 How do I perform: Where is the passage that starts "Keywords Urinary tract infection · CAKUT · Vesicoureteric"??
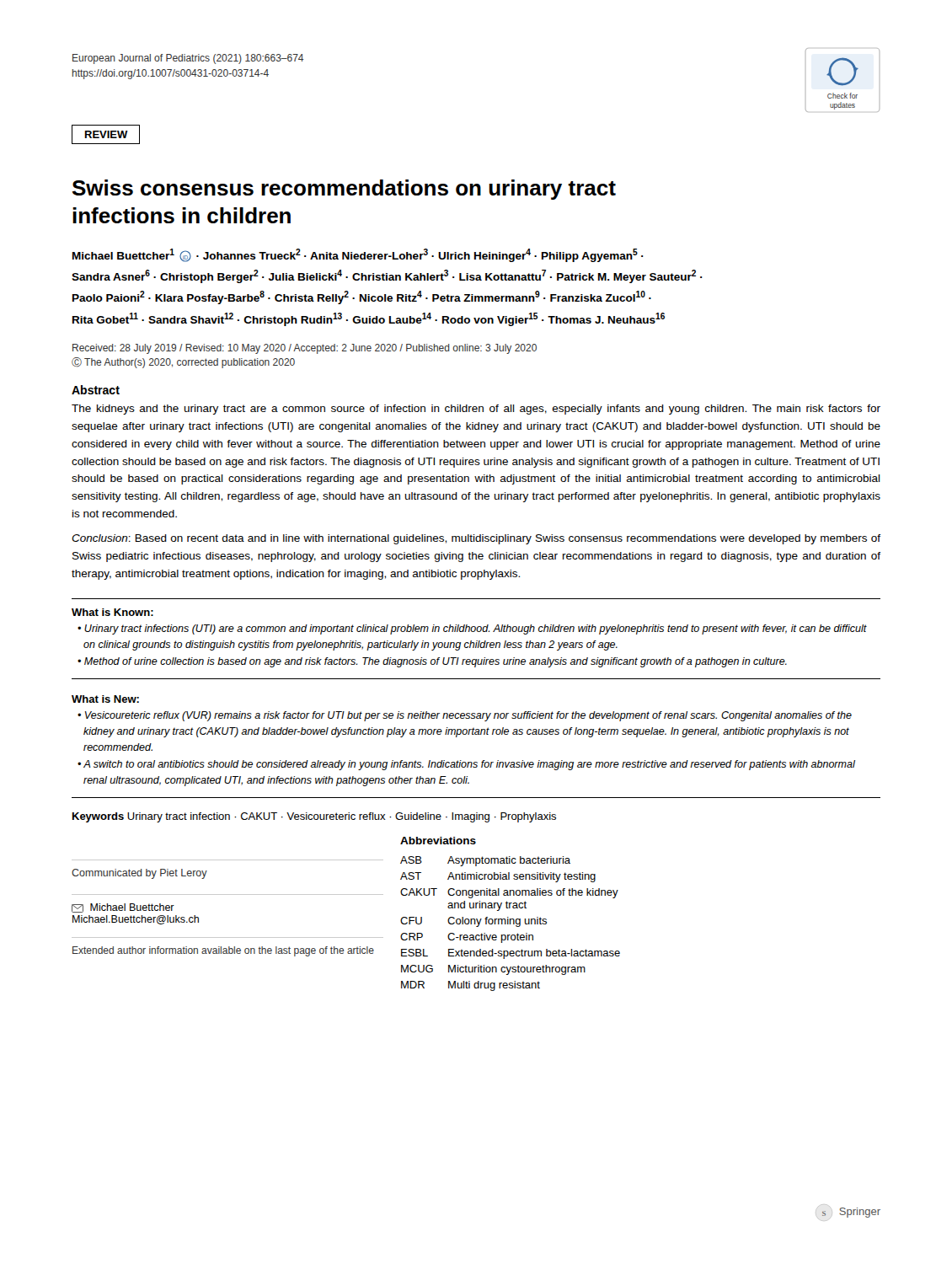(x=314, y=816)
